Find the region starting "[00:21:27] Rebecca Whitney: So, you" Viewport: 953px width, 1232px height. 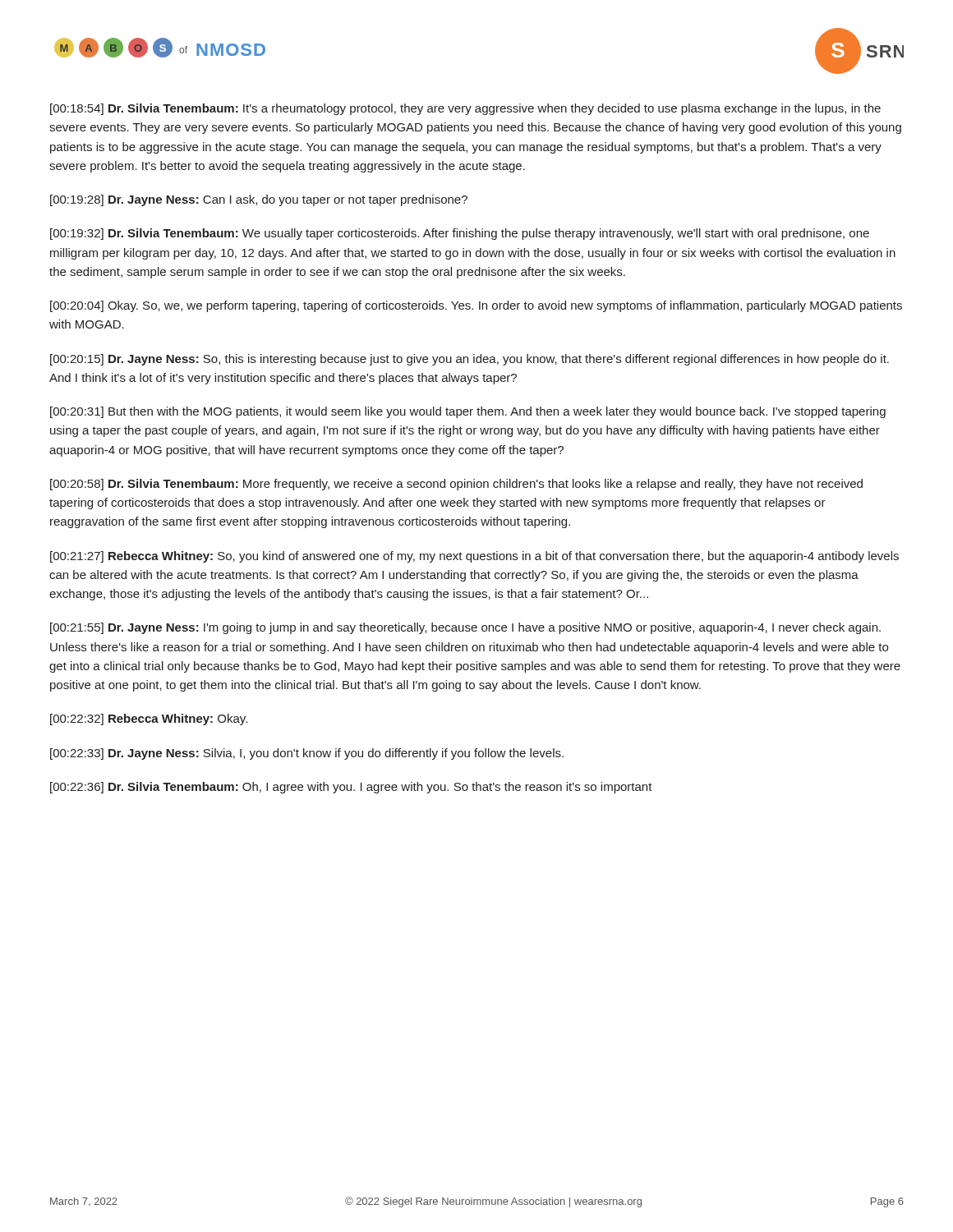click(474, 574)
